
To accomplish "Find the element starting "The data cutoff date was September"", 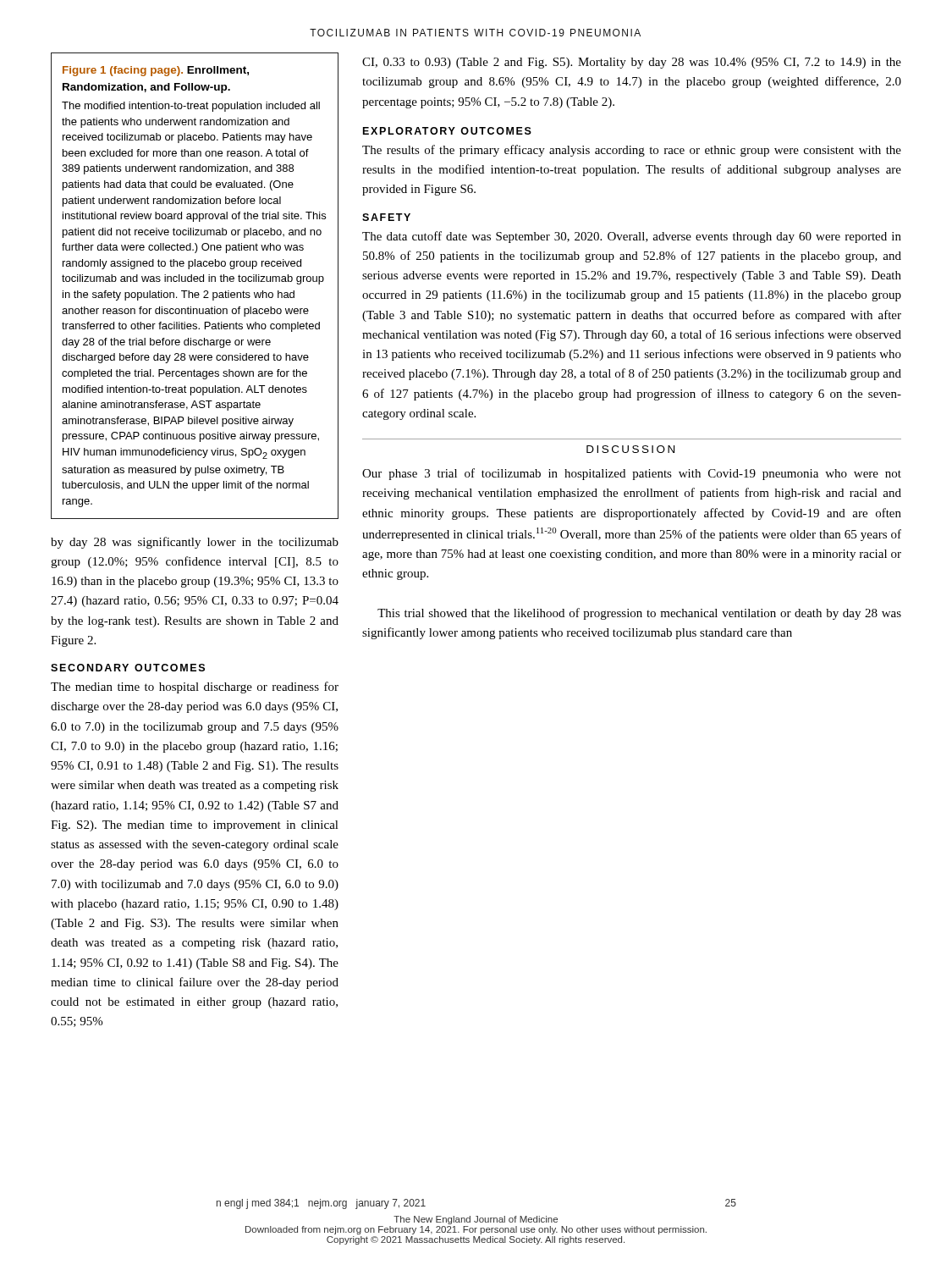I will pyautogui.click(x=632, y=325).
